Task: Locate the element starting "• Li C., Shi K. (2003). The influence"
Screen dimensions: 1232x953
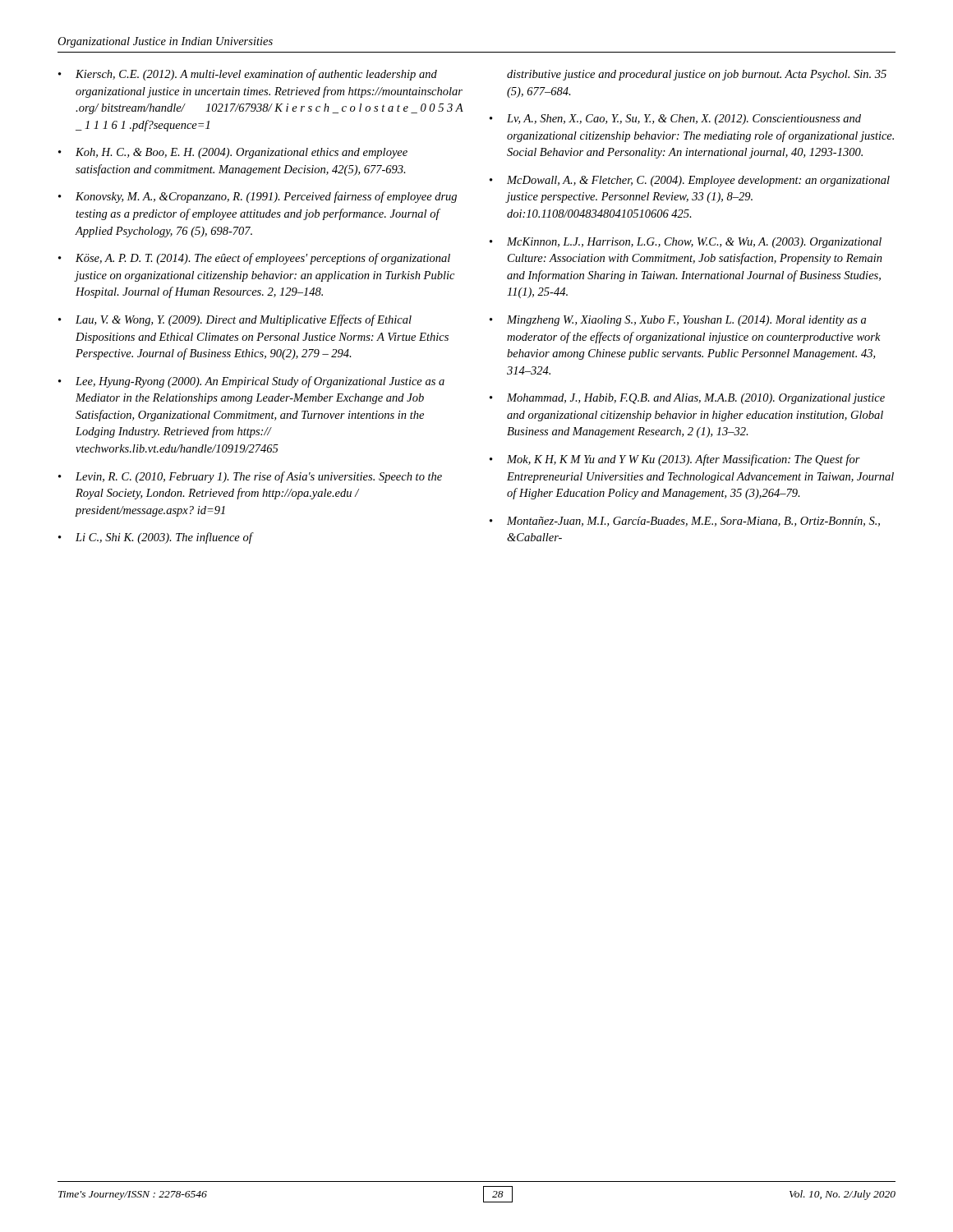Action: pyautogui.click(x=261, y=538)
